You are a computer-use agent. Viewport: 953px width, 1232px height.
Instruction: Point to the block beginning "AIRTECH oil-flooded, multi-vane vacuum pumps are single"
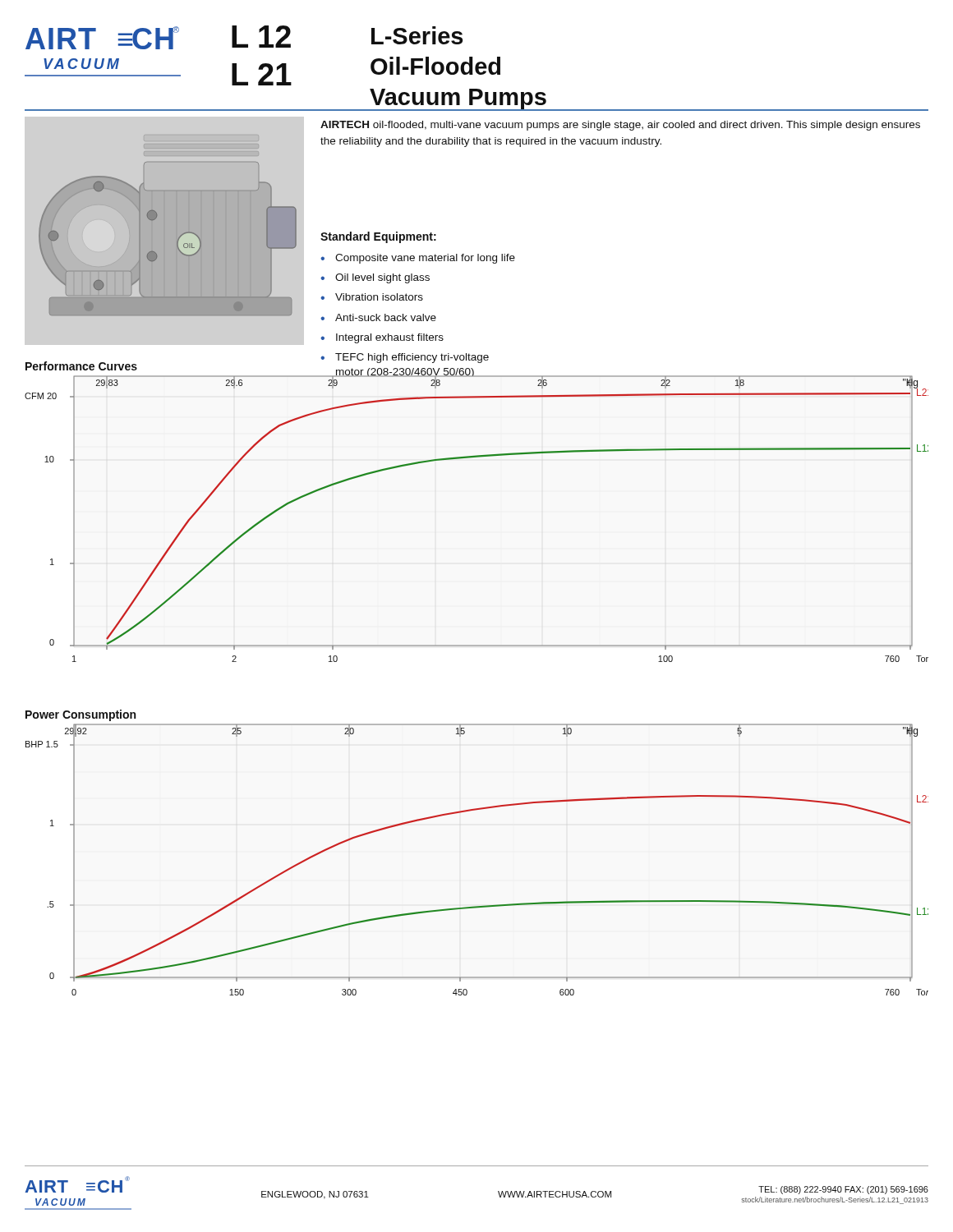pos(620,133)
